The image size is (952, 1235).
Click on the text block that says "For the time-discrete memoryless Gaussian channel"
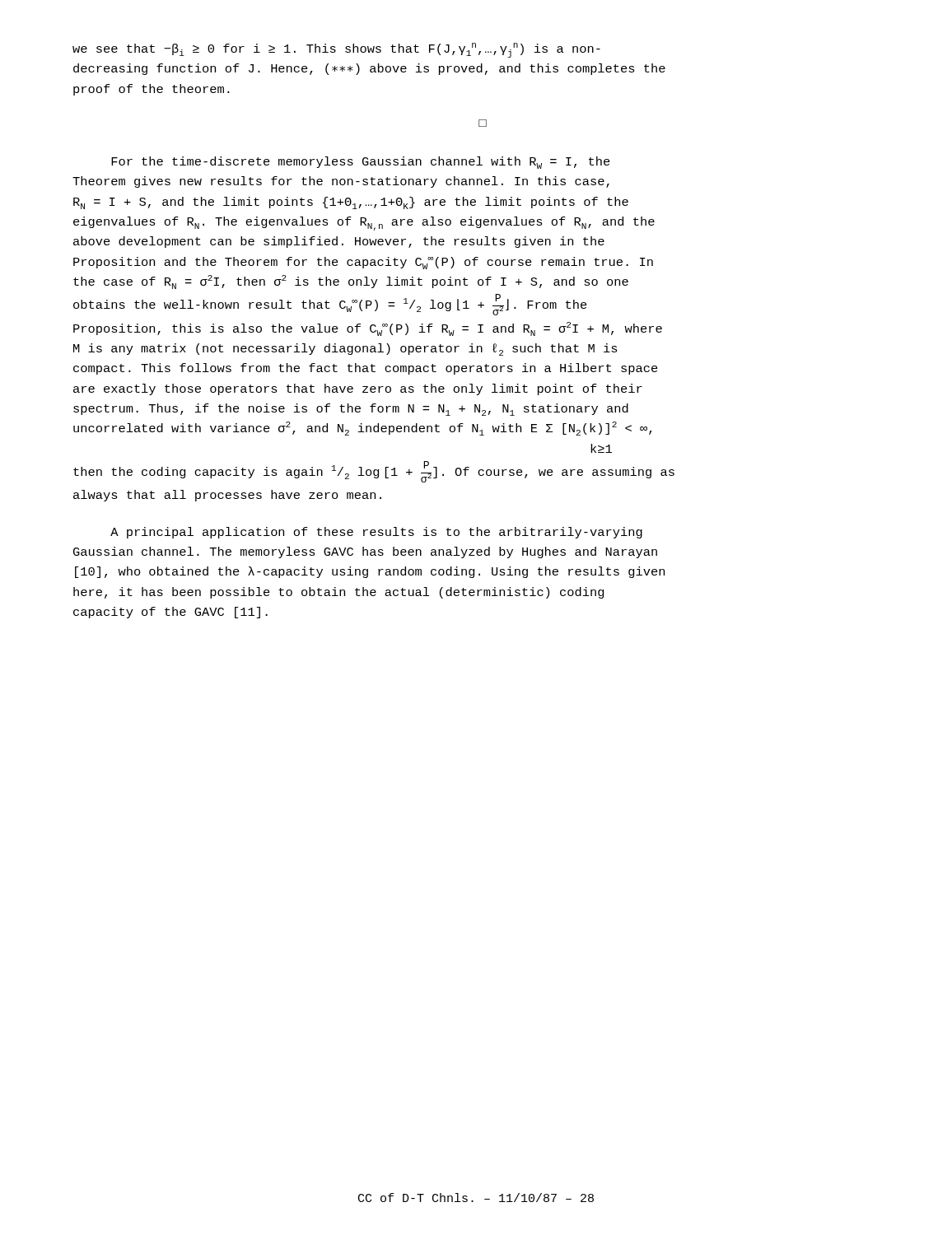(x=374, y=329)
